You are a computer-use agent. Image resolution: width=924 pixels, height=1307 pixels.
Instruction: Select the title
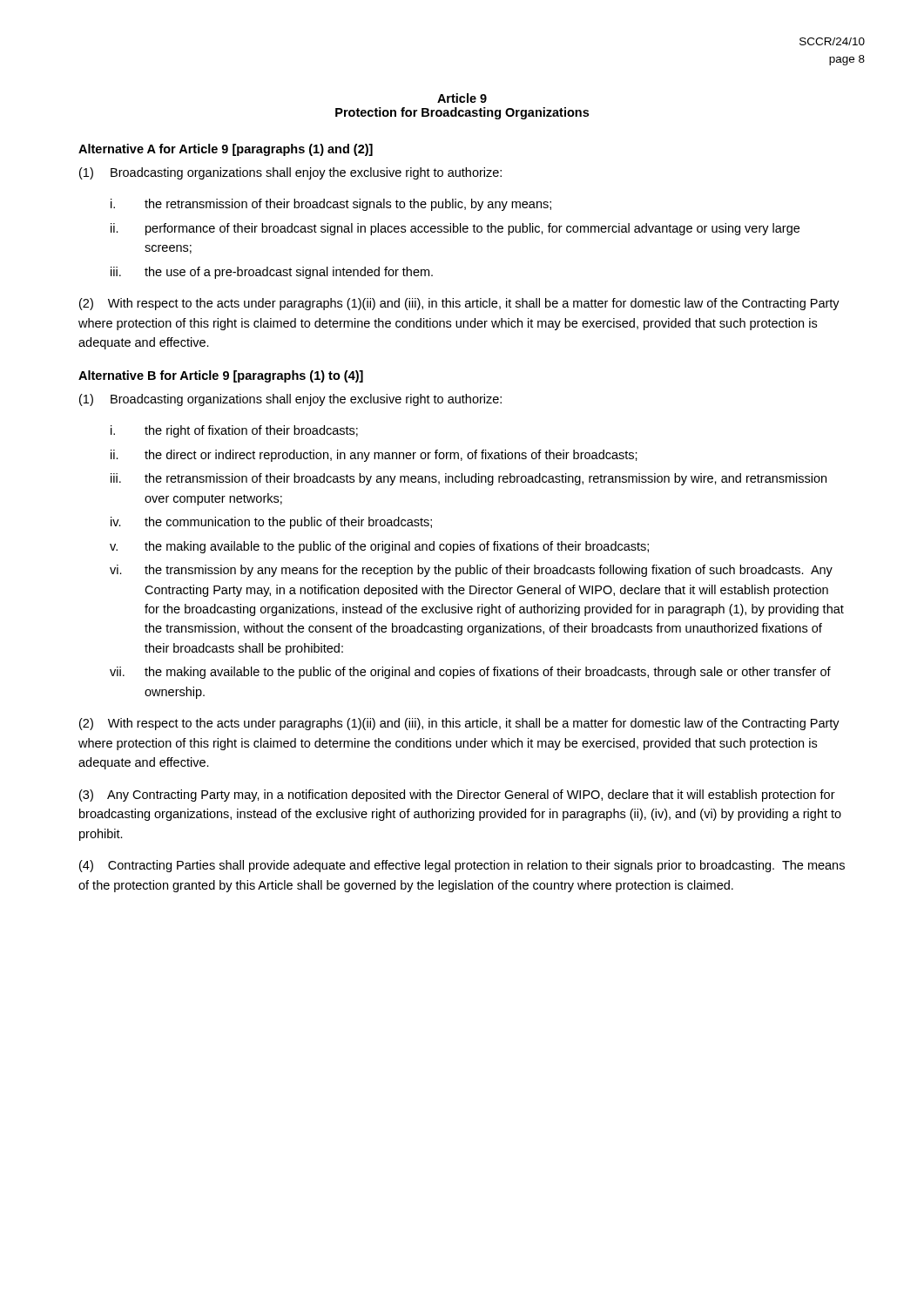click(x=462, y=105)
